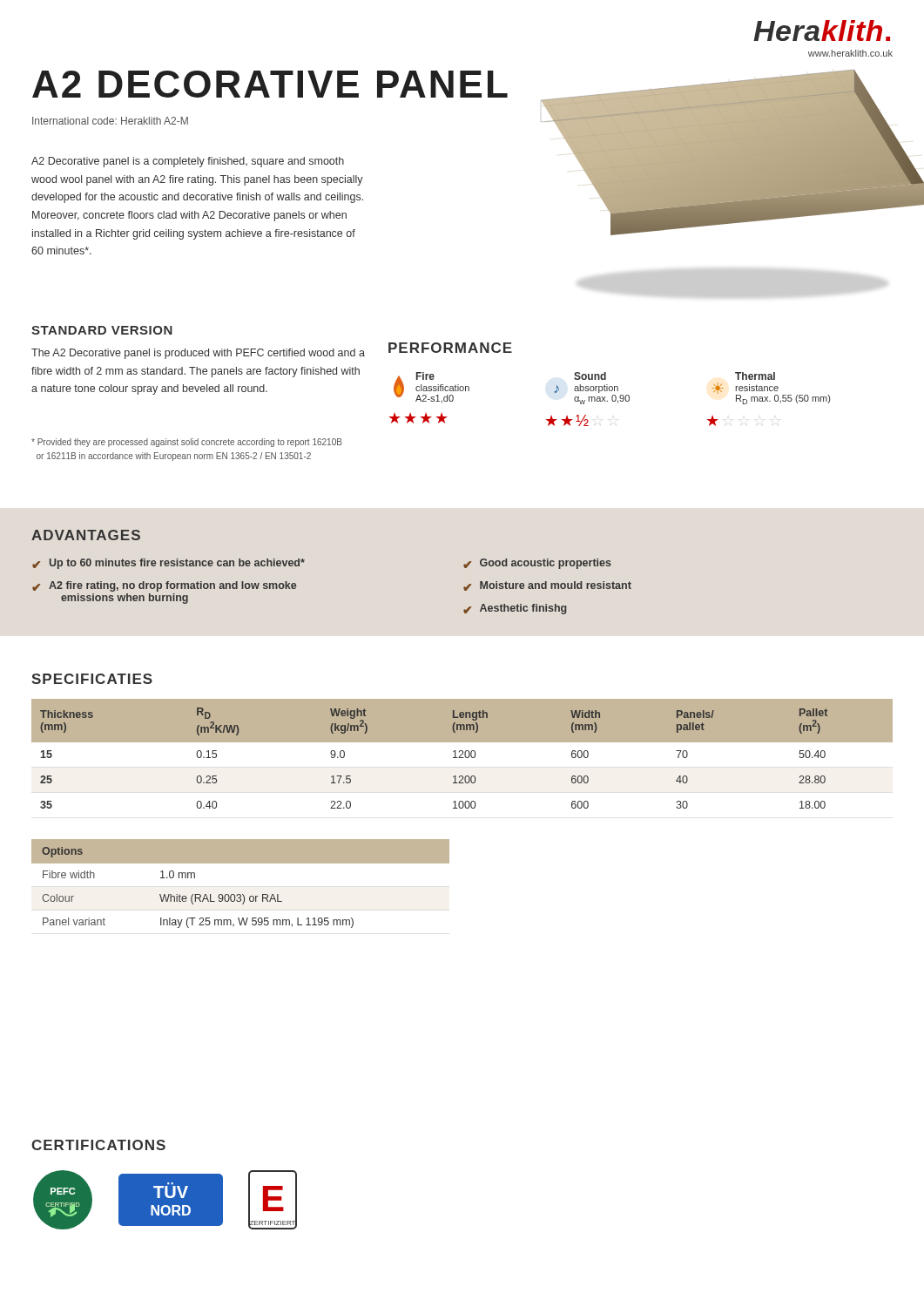
Task: Locate the element starting "✔ A2 fire"
Action: (x=164, y=592)
